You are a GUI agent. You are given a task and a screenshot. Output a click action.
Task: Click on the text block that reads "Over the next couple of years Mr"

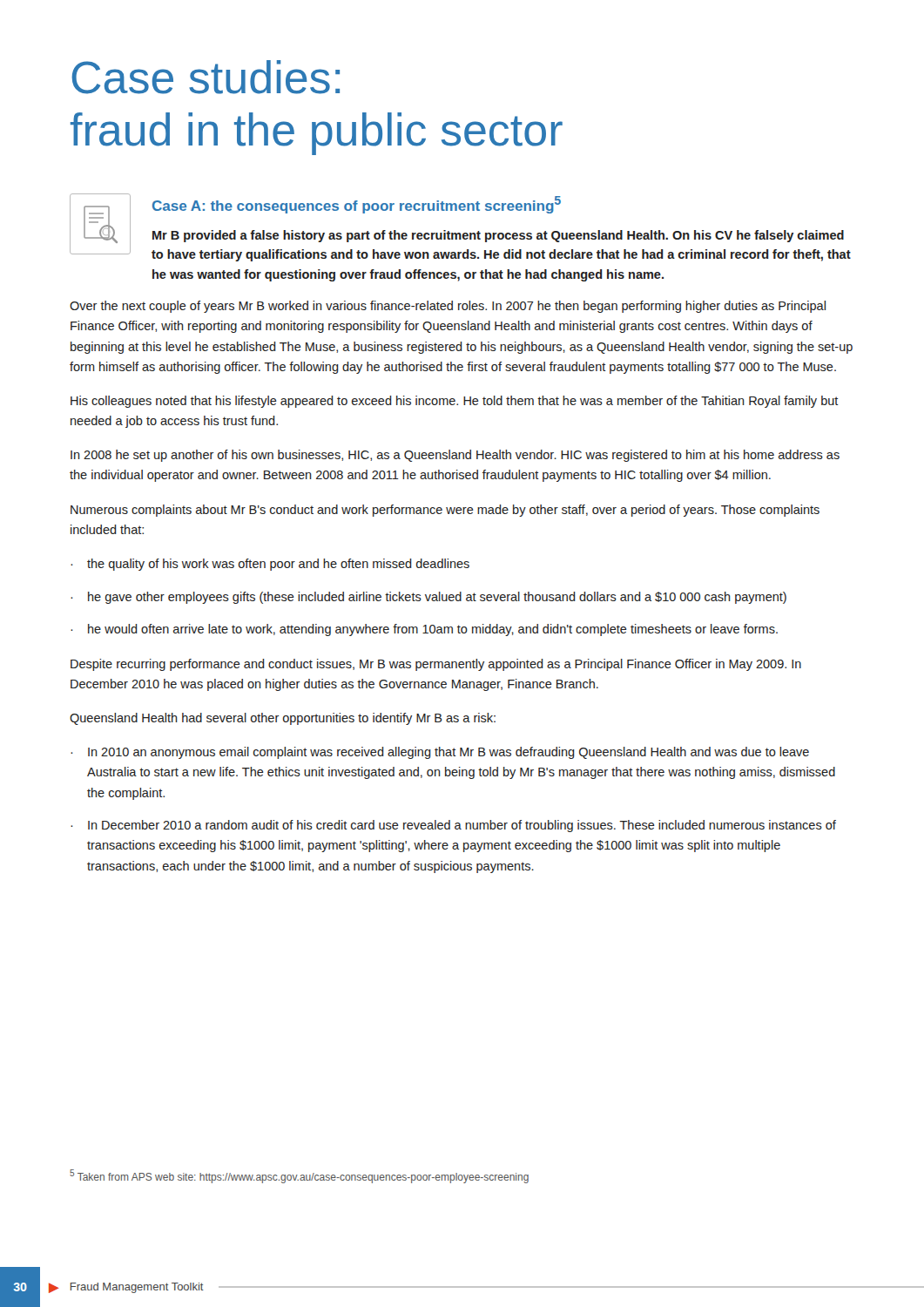point(462,337)
